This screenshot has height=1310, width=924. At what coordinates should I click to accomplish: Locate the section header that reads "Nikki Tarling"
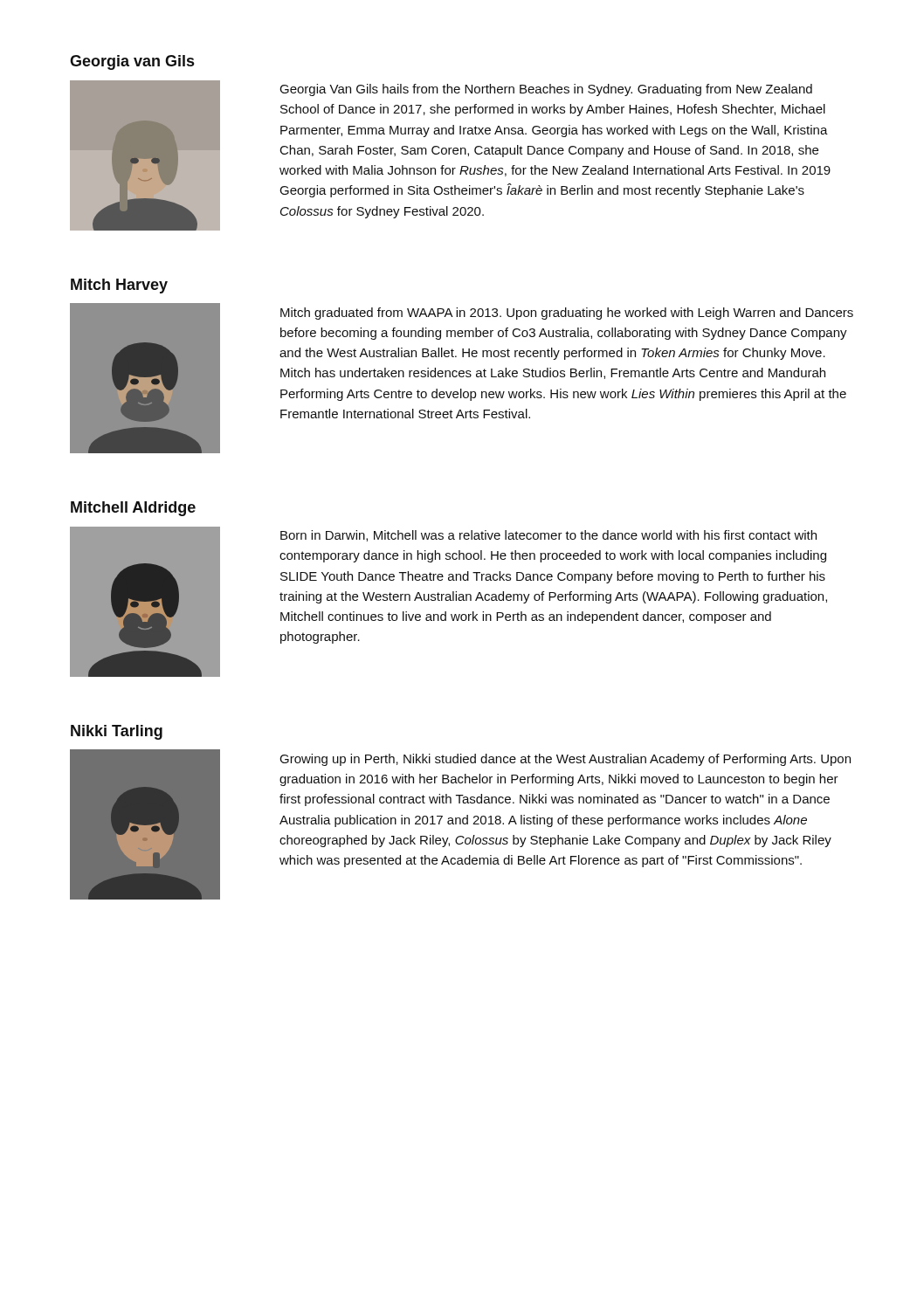[116, 731]
